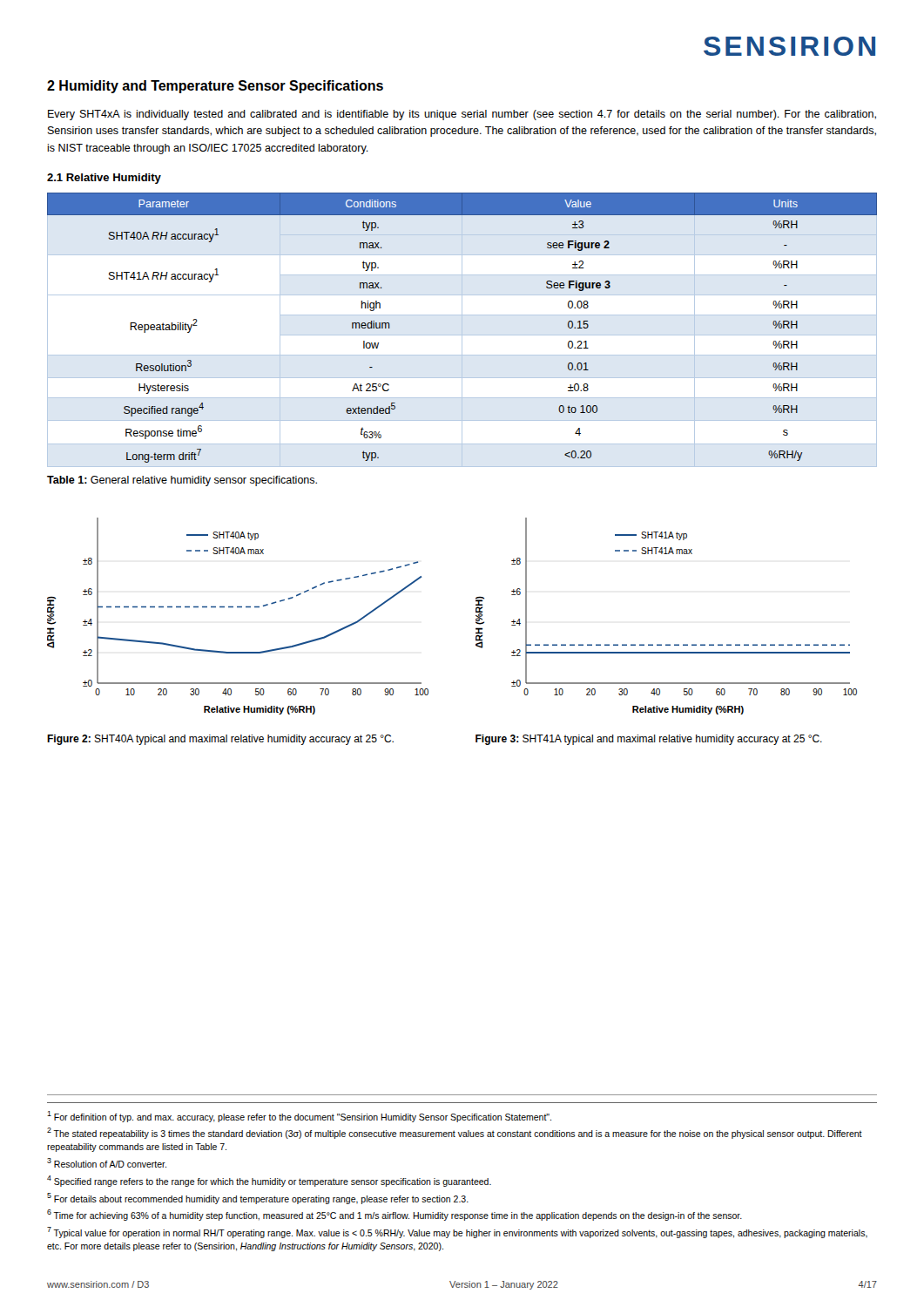Screen dimensions: 1307x924
Task: Click on the footnote containing "5 For details about recommended"
Action: pyautogui.click(x=258, y=1197)
